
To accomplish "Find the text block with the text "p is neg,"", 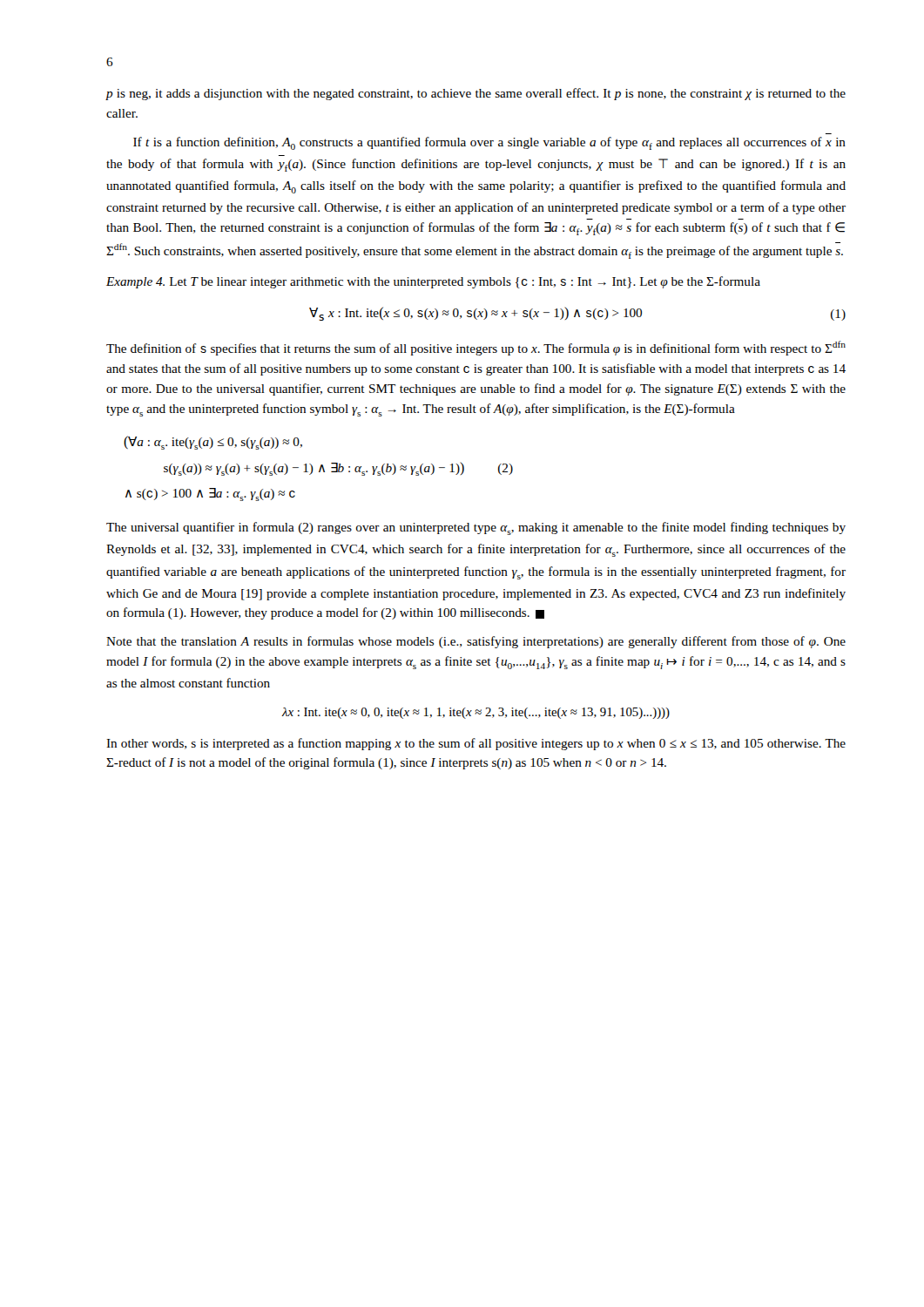I will coord(476,173).
